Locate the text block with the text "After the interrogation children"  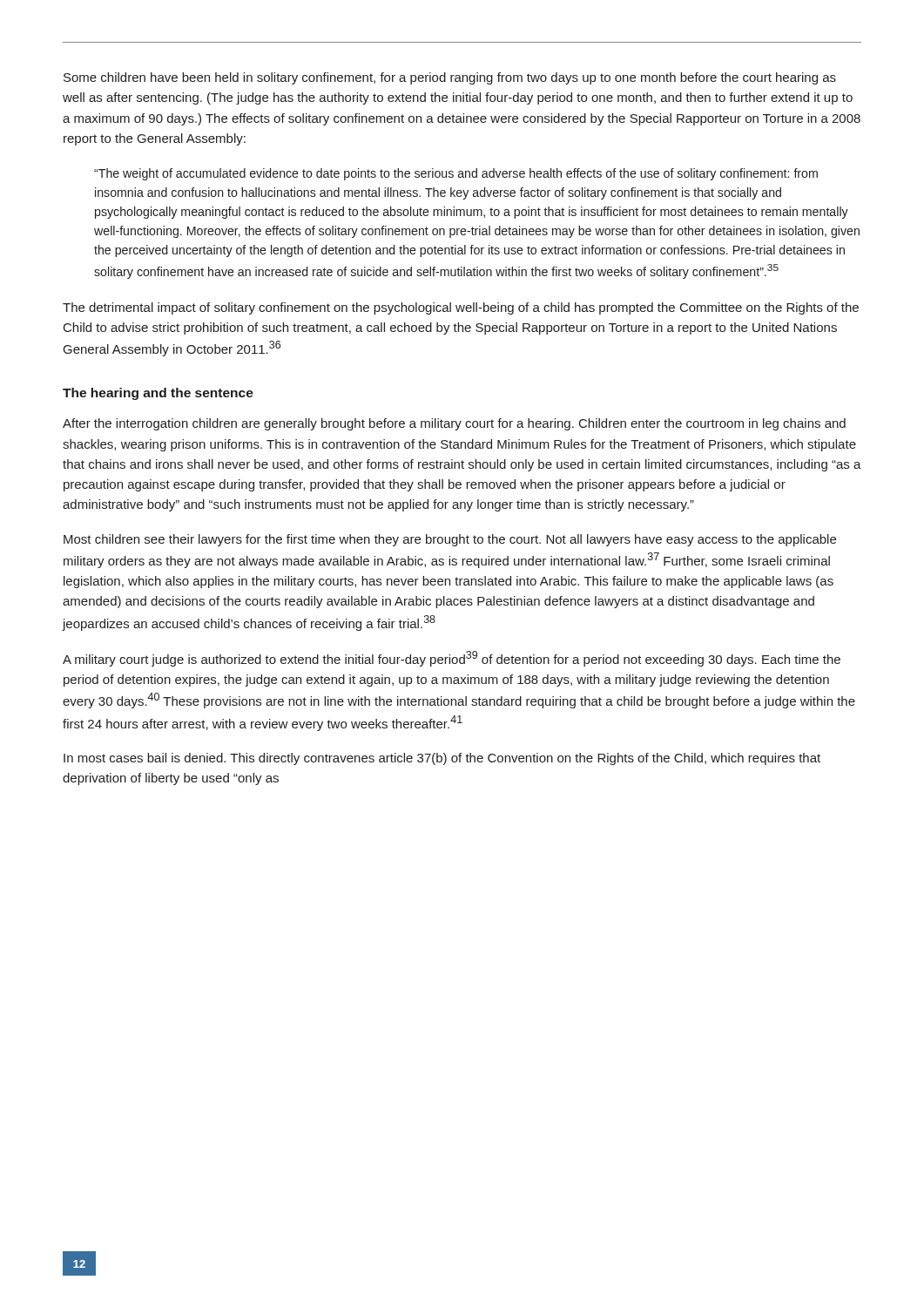(x=462, y=464)
